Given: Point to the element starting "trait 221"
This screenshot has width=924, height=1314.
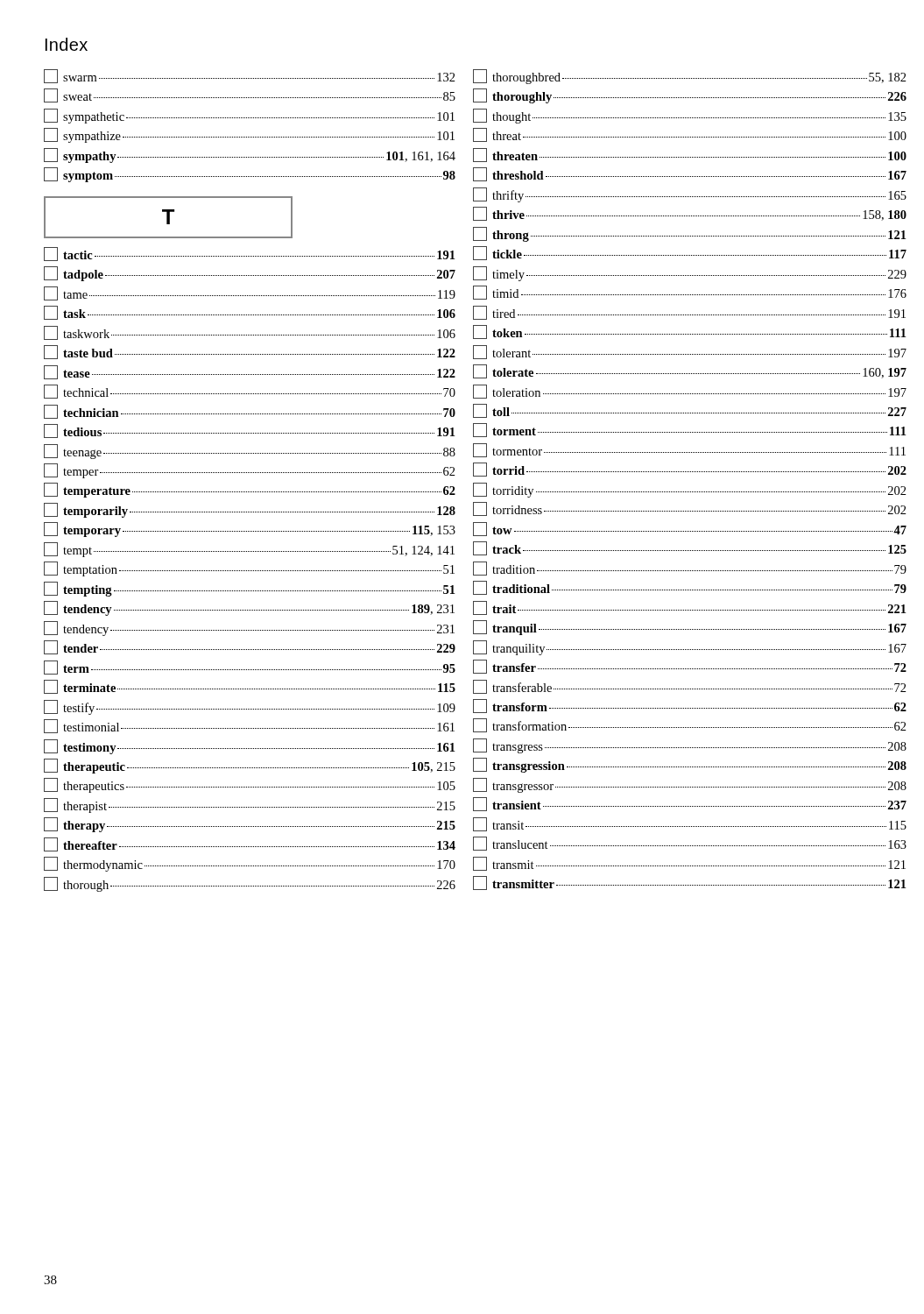Looking at the screenshot, I should click(x=690, y=609).
